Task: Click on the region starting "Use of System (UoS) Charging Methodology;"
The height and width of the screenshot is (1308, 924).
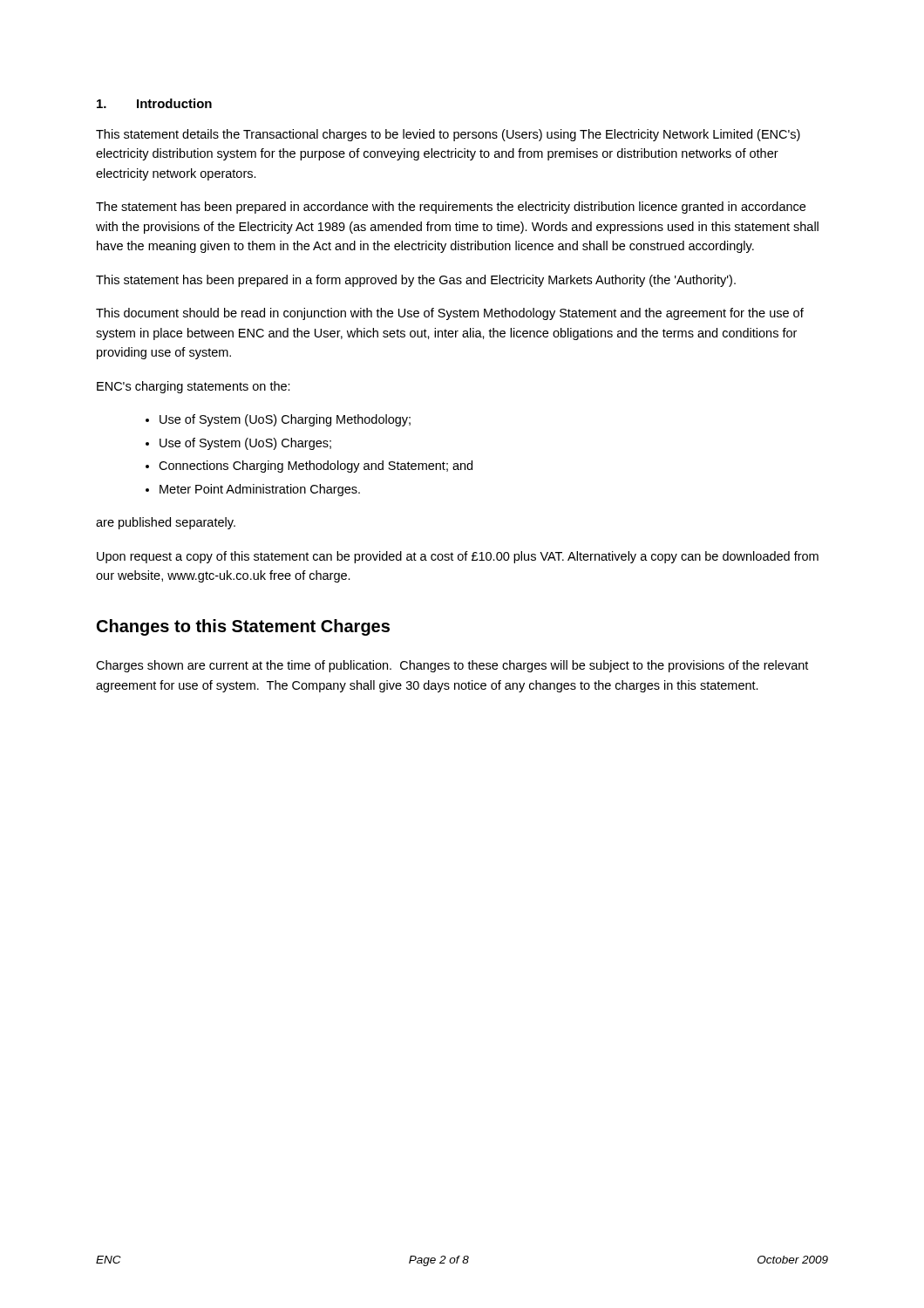Action: (x=285, y=420)
